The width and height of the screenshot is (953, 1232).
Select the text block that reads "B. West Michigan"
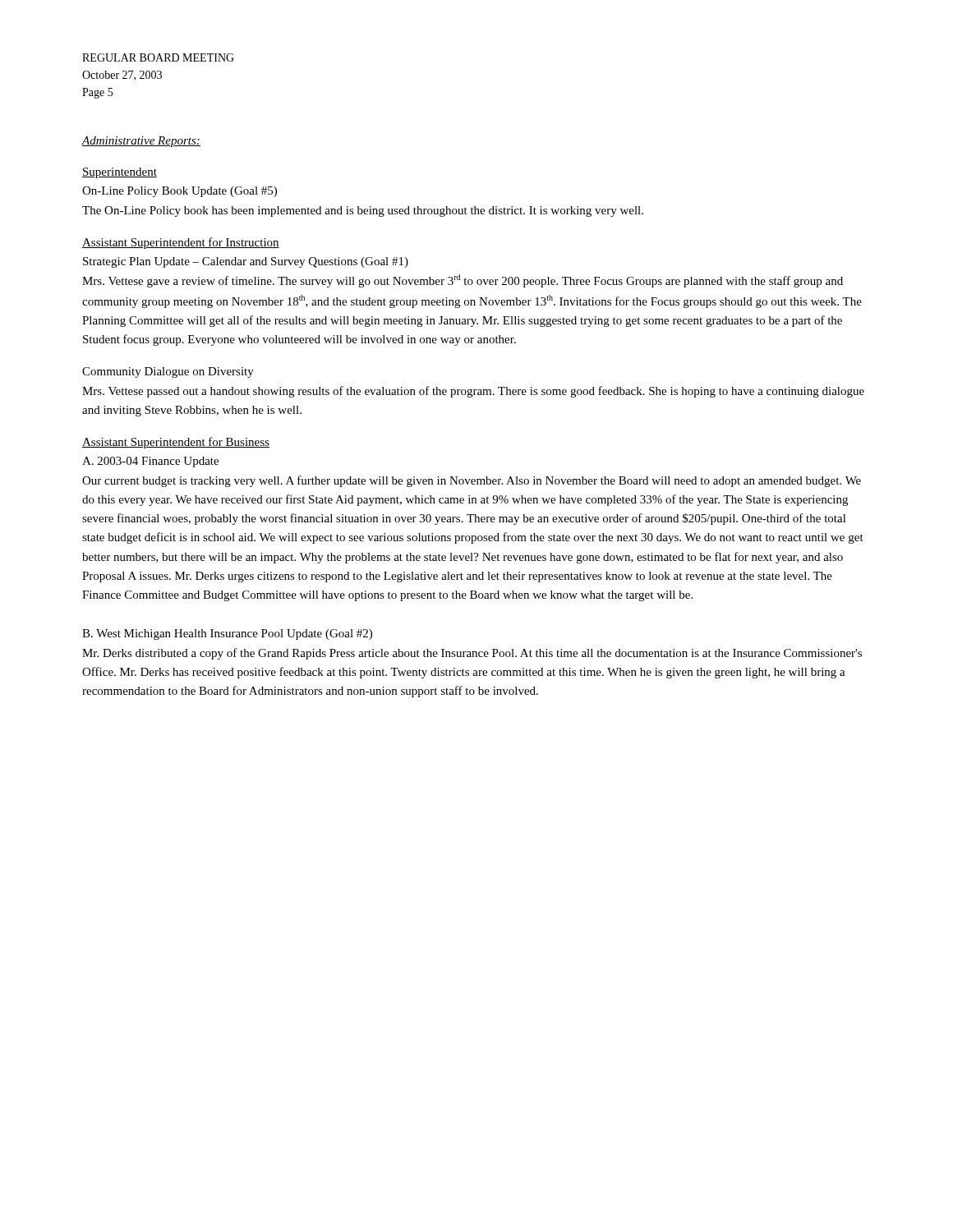[472, 662]
